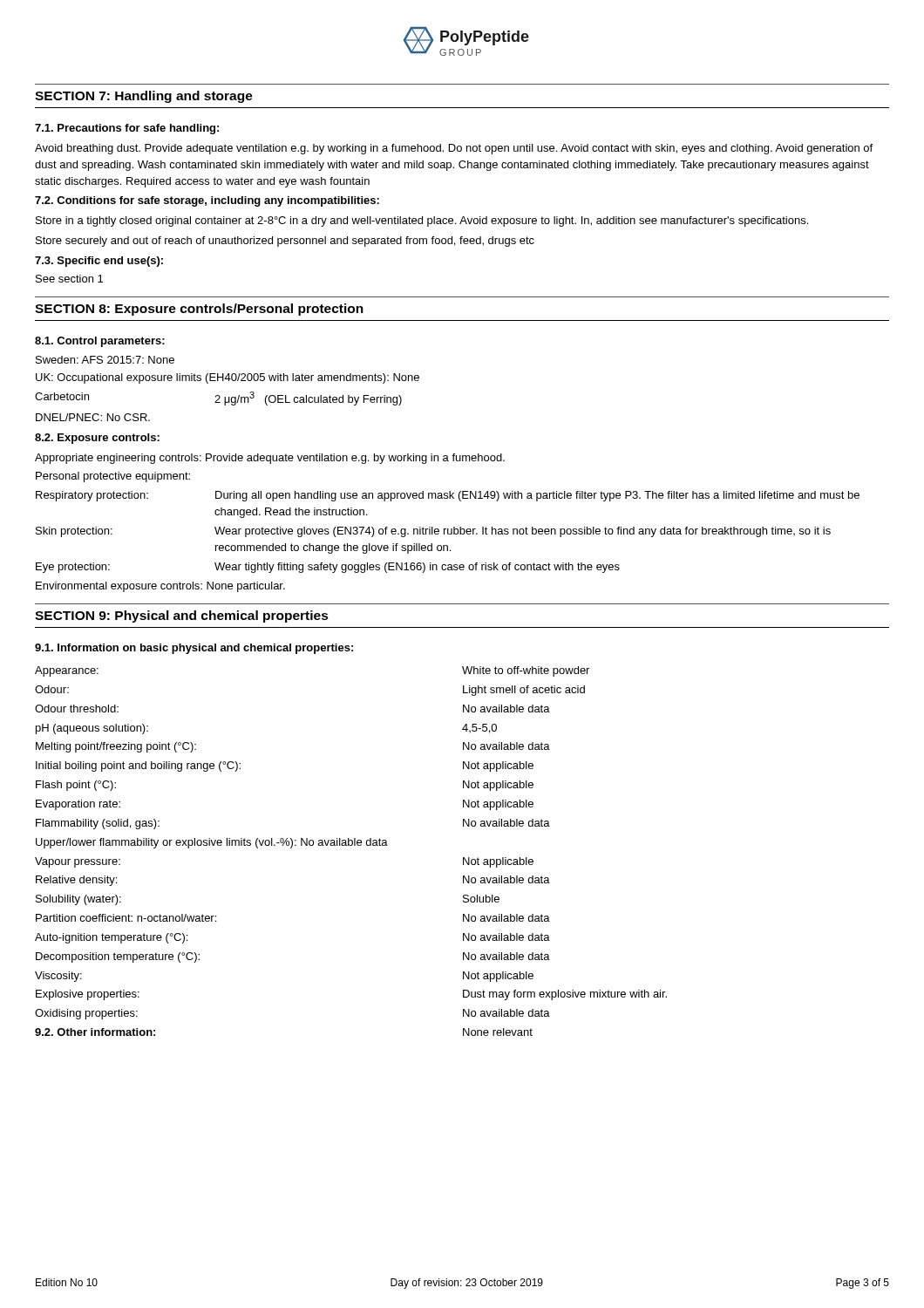The width and height of the screenshot is (924, 1308).
Task: Locate a logo
Action: pyautogui.click(x=462, y=42)
